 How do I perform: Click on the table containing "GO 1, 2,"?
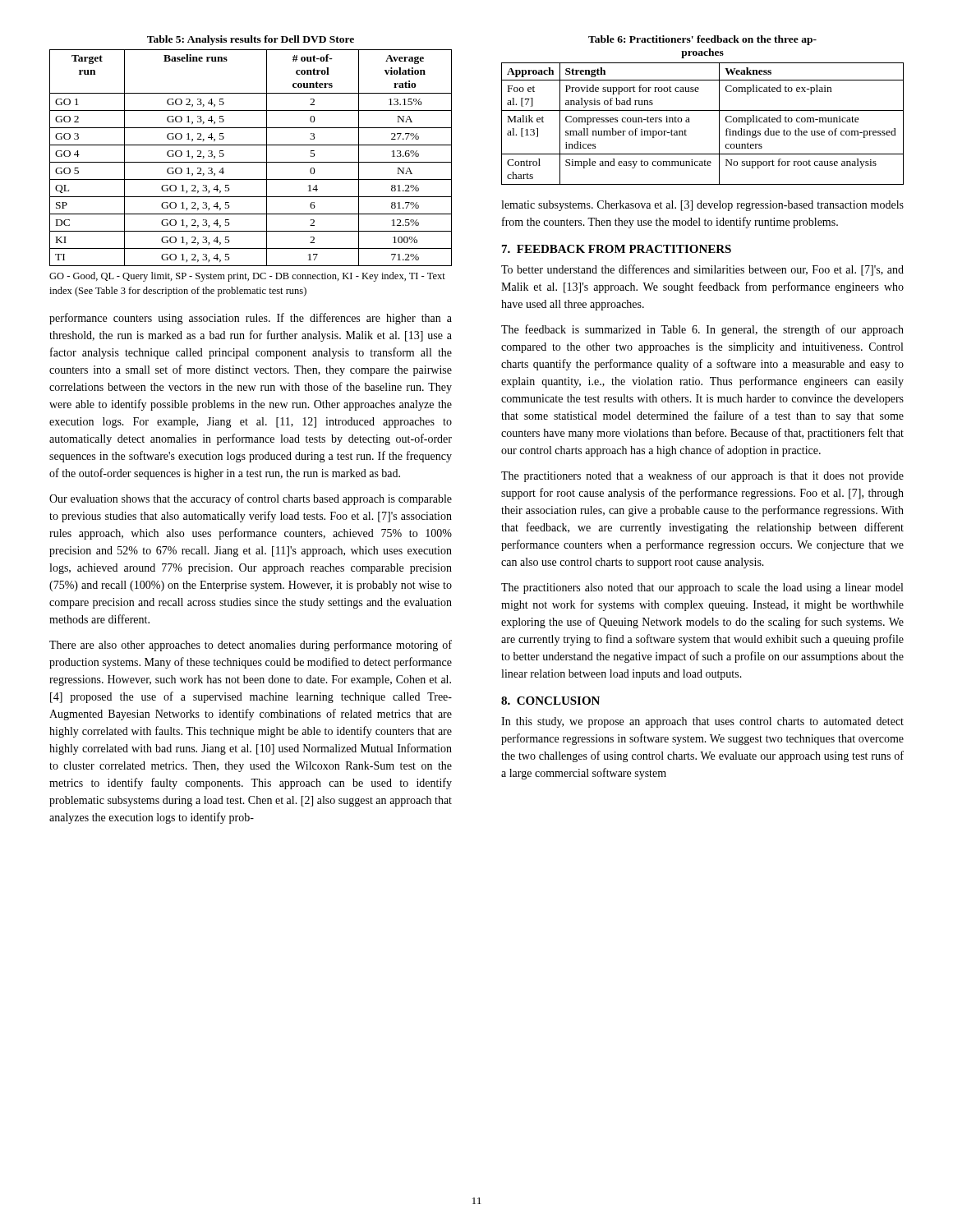tap(251, 158)
